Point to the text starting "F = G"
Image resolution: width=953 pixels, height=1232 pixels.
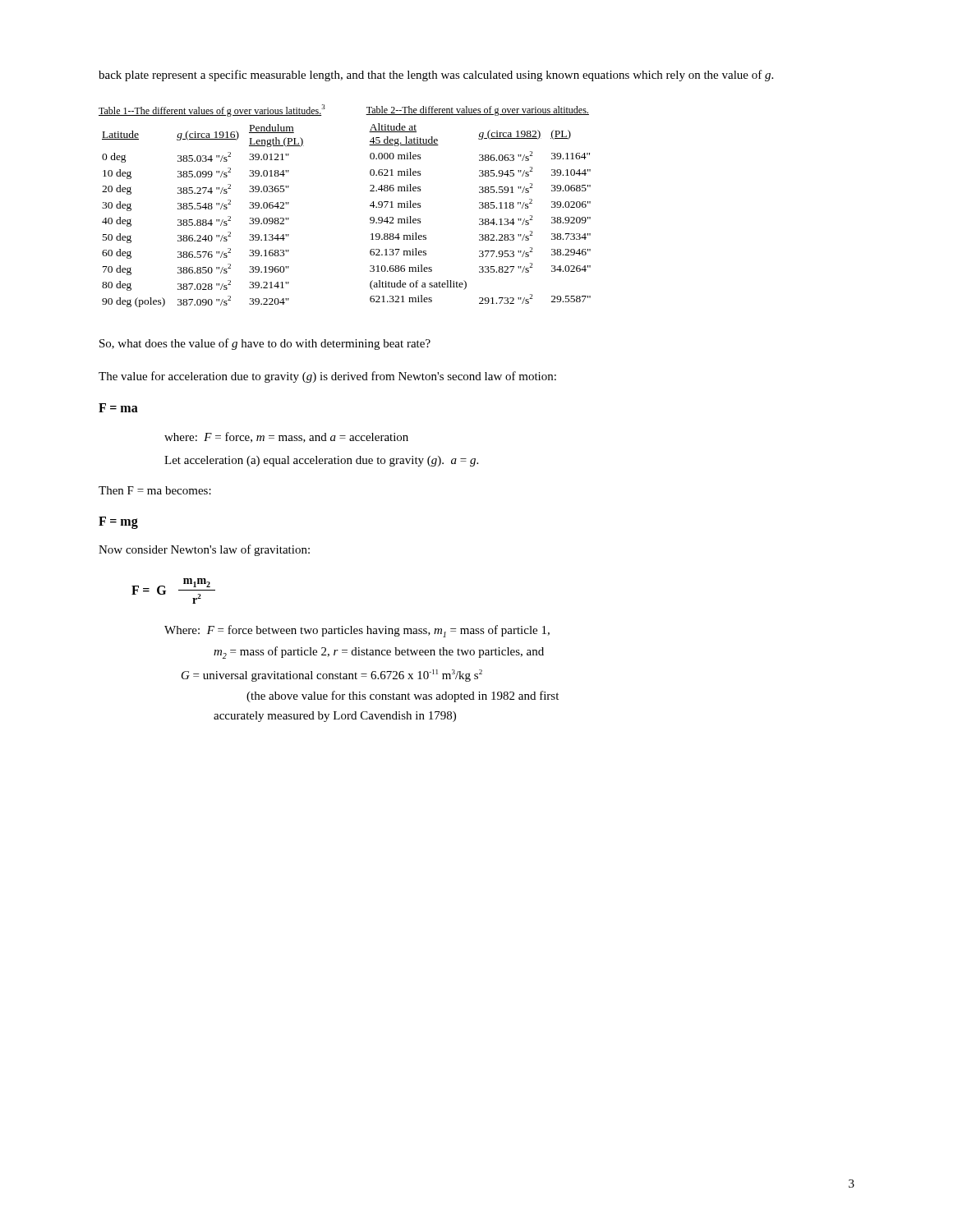[173, 590]
